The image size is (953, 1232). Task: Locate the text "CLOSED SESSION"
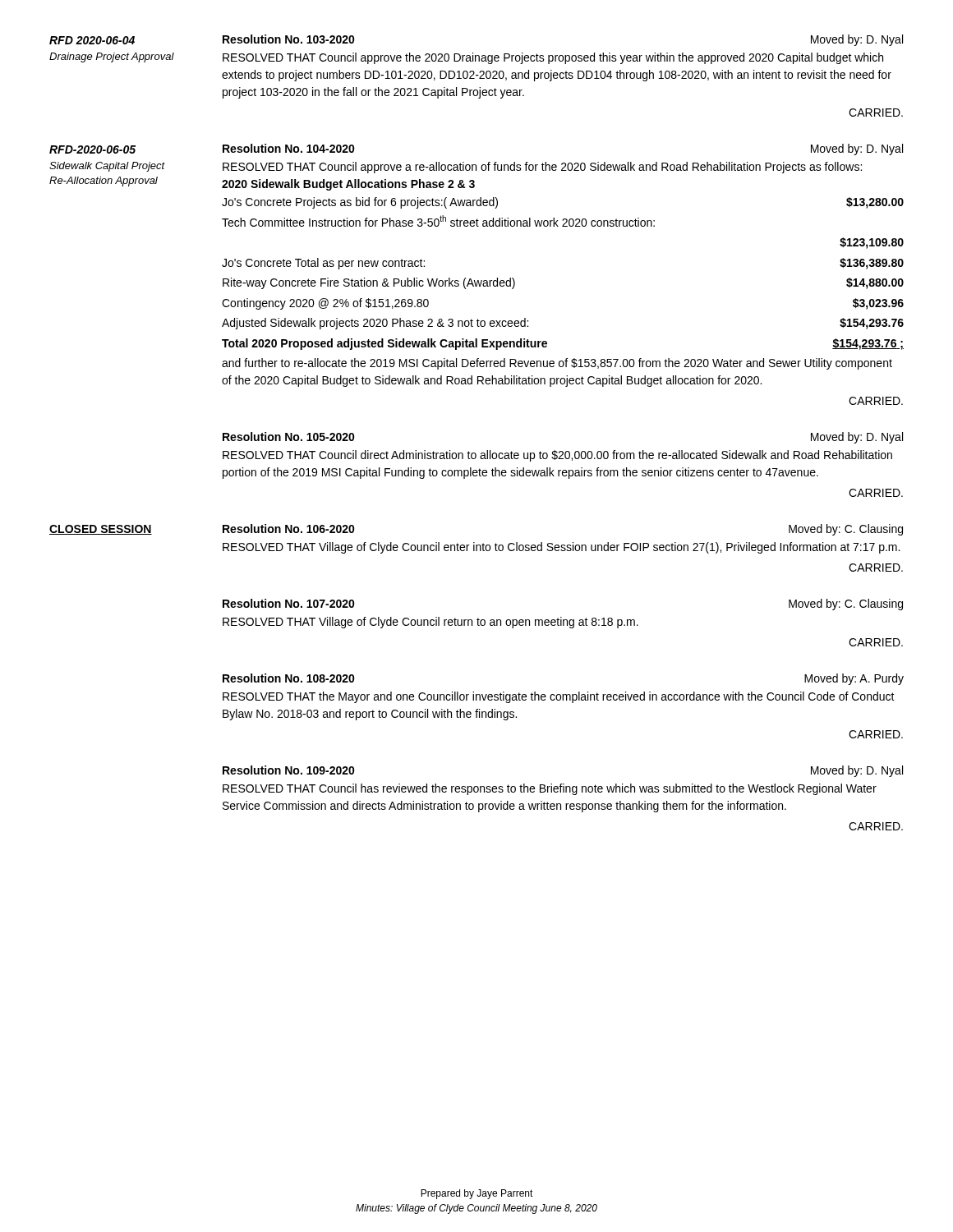pyautogui.click(x=100, y=529)
